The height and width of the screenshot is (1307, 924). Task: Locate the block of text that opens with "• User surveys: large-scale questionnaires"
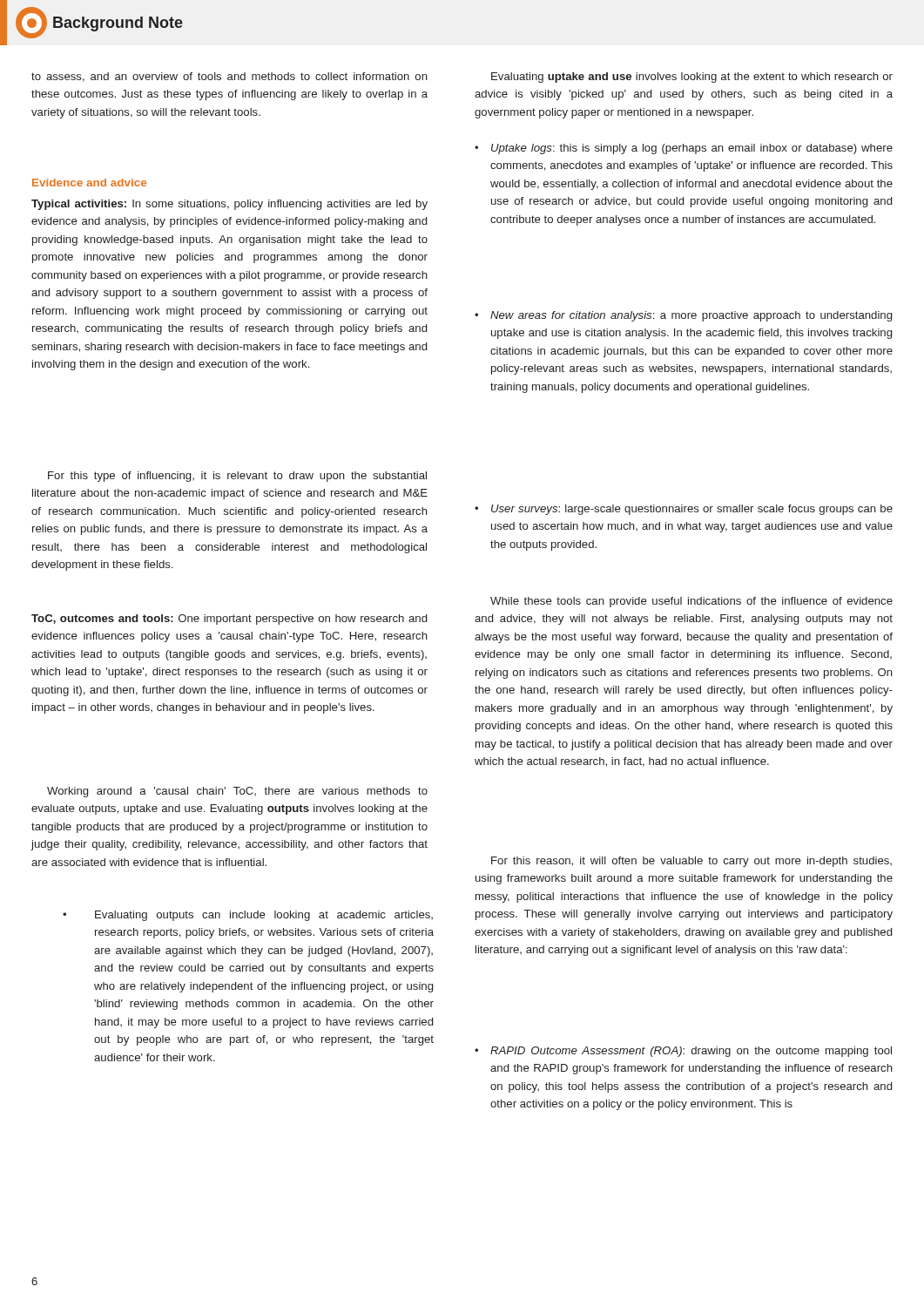click(x=684, y=527)
